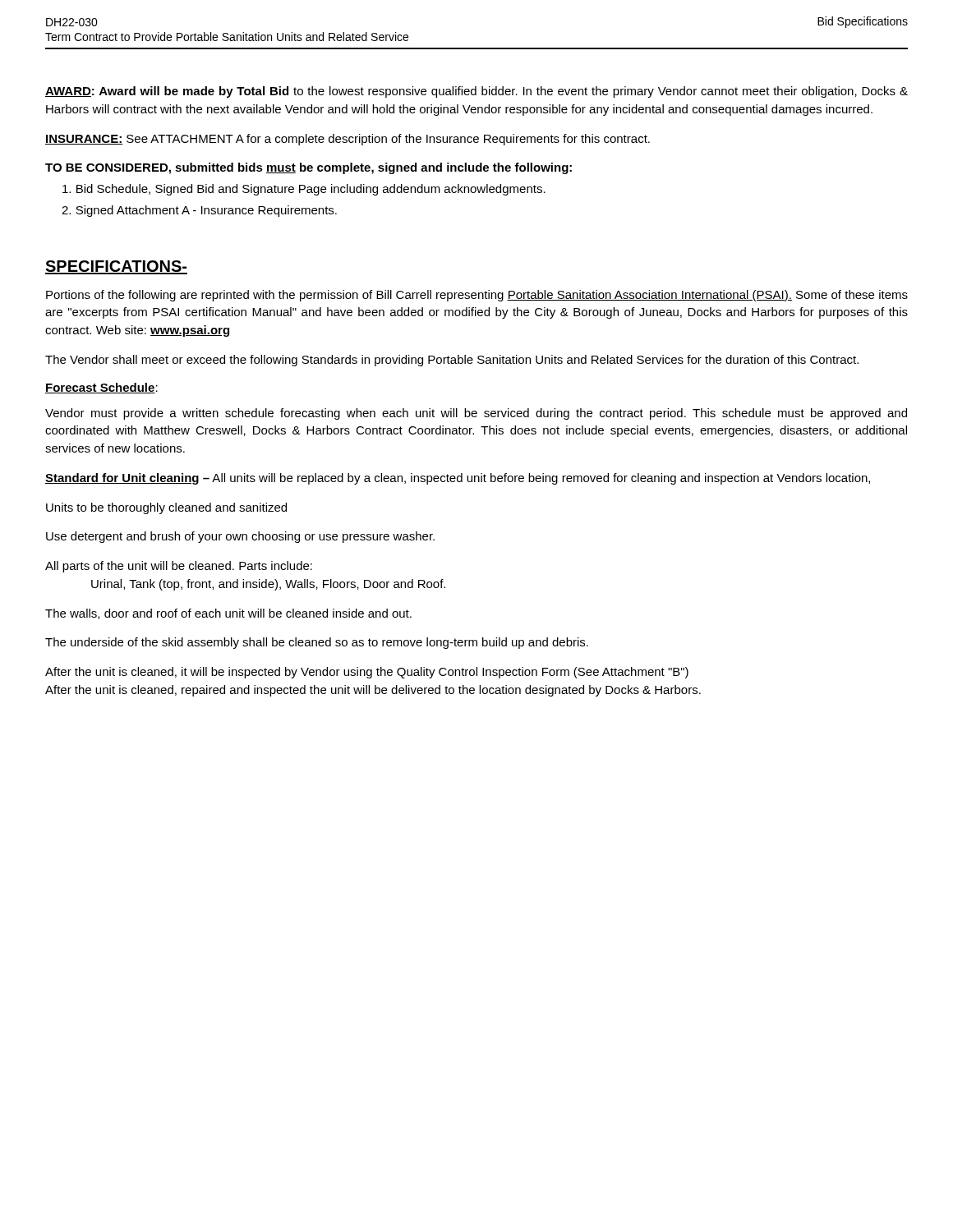Find the passage starting "2. Signed Attachment A"
953x1232 pixels.
coord(200,210)
